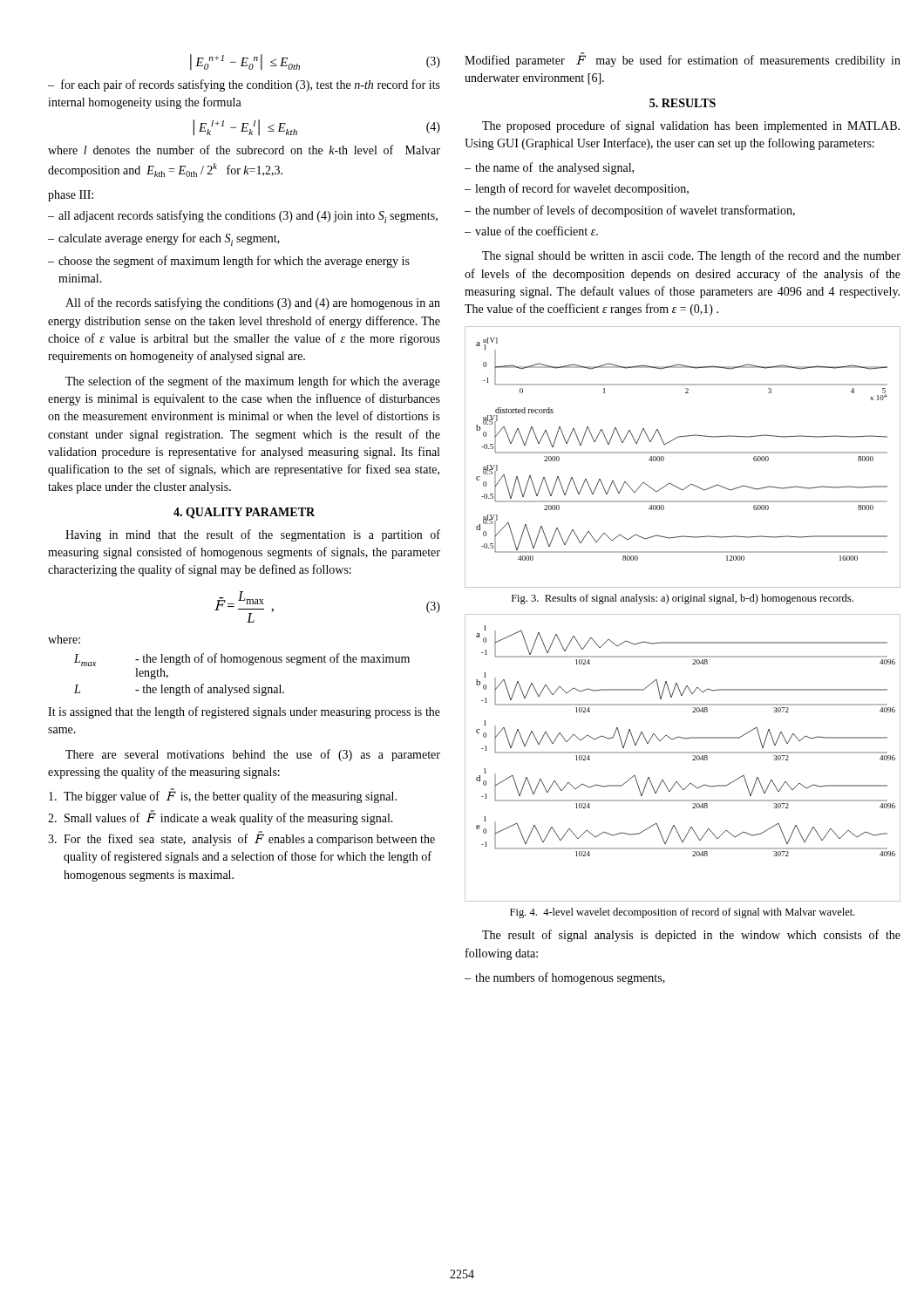Locate the caption that reads "Fig. 4. 4-level wavelet"

point(683,913)
